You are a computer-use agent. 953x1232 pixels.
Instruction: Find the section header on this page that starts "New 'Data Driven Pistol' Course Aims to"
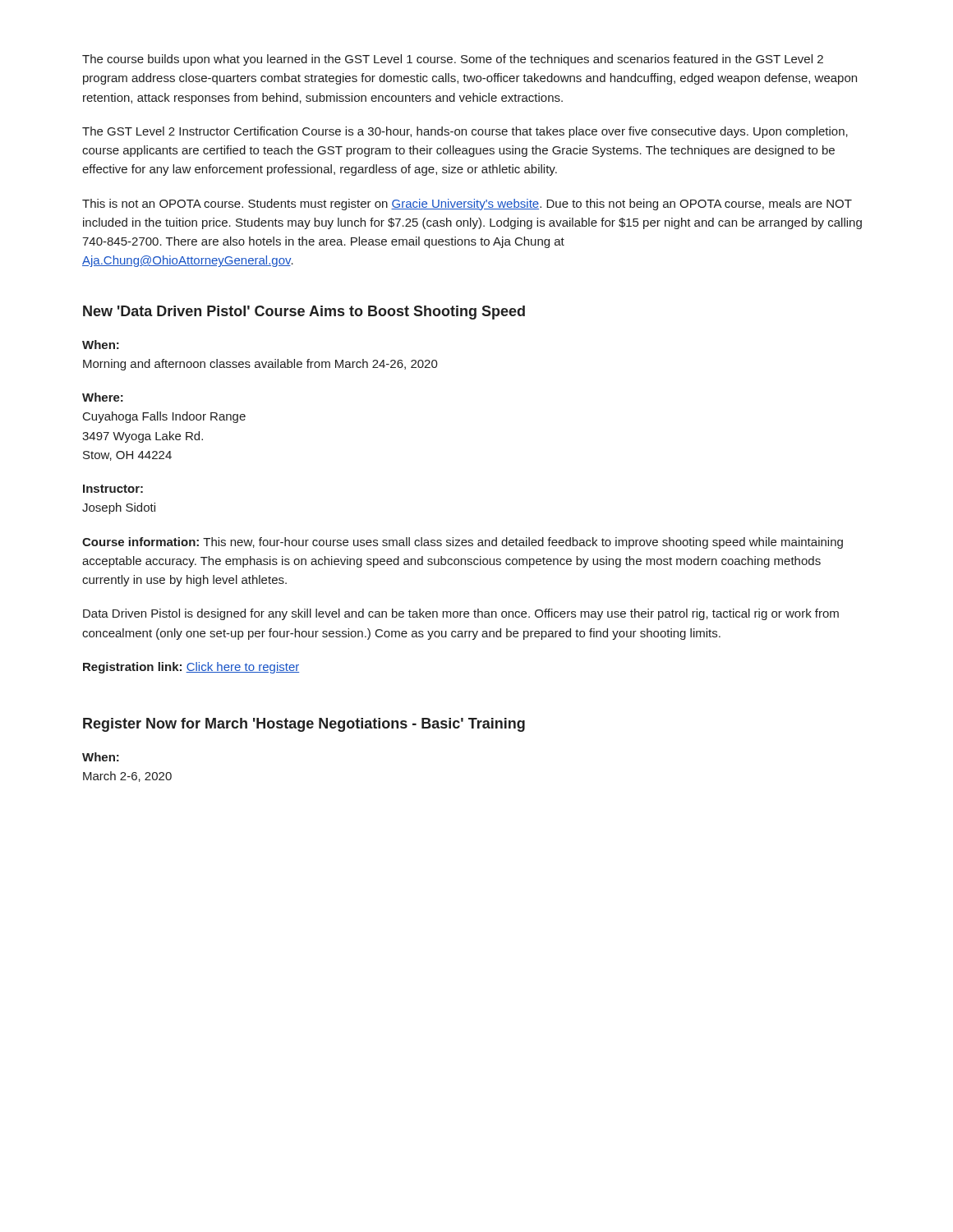pos(304,311)
